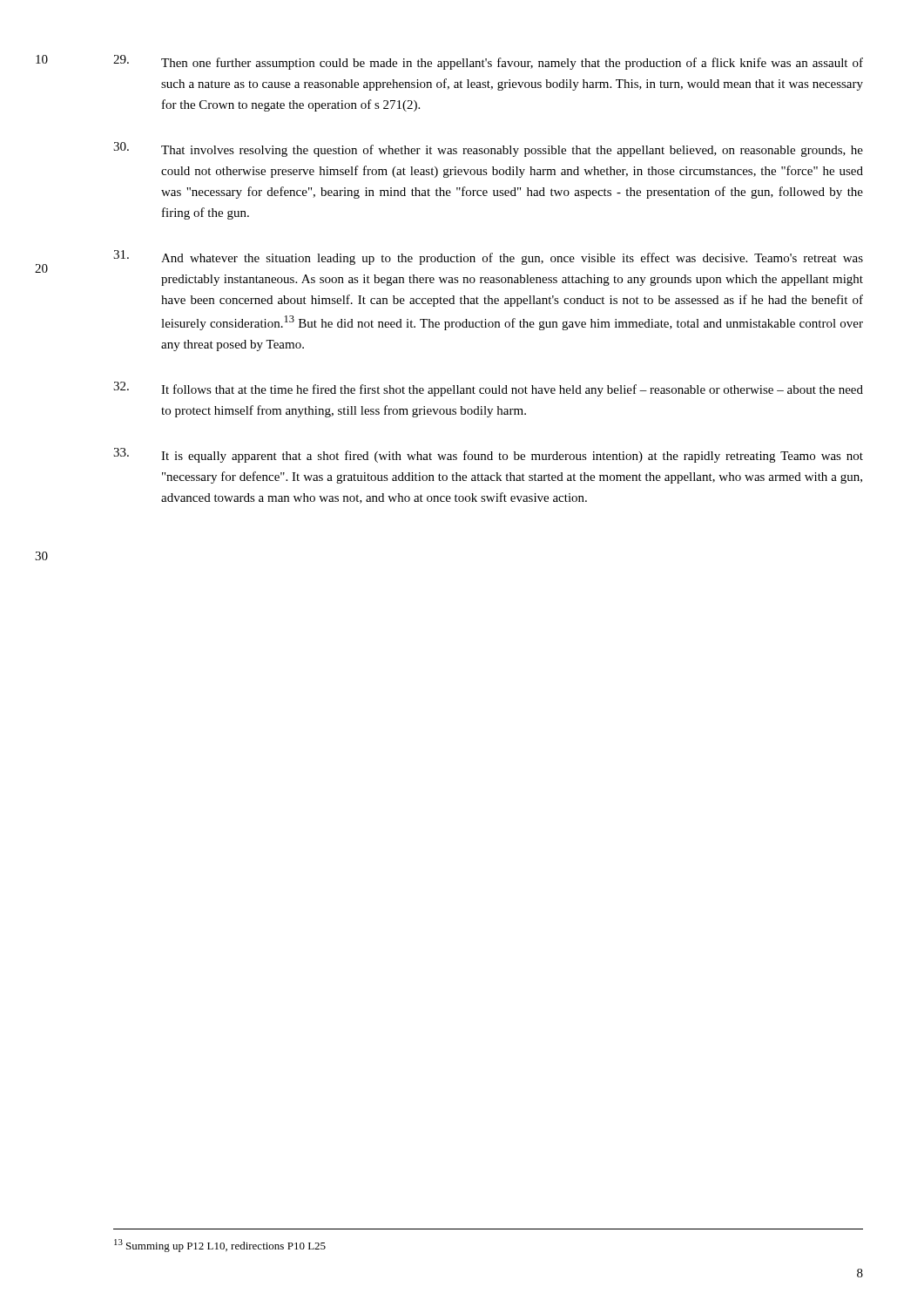924x1307 pixels.
Task: Find the text block starting "Then one further assumption"
Action: point(488,84)
